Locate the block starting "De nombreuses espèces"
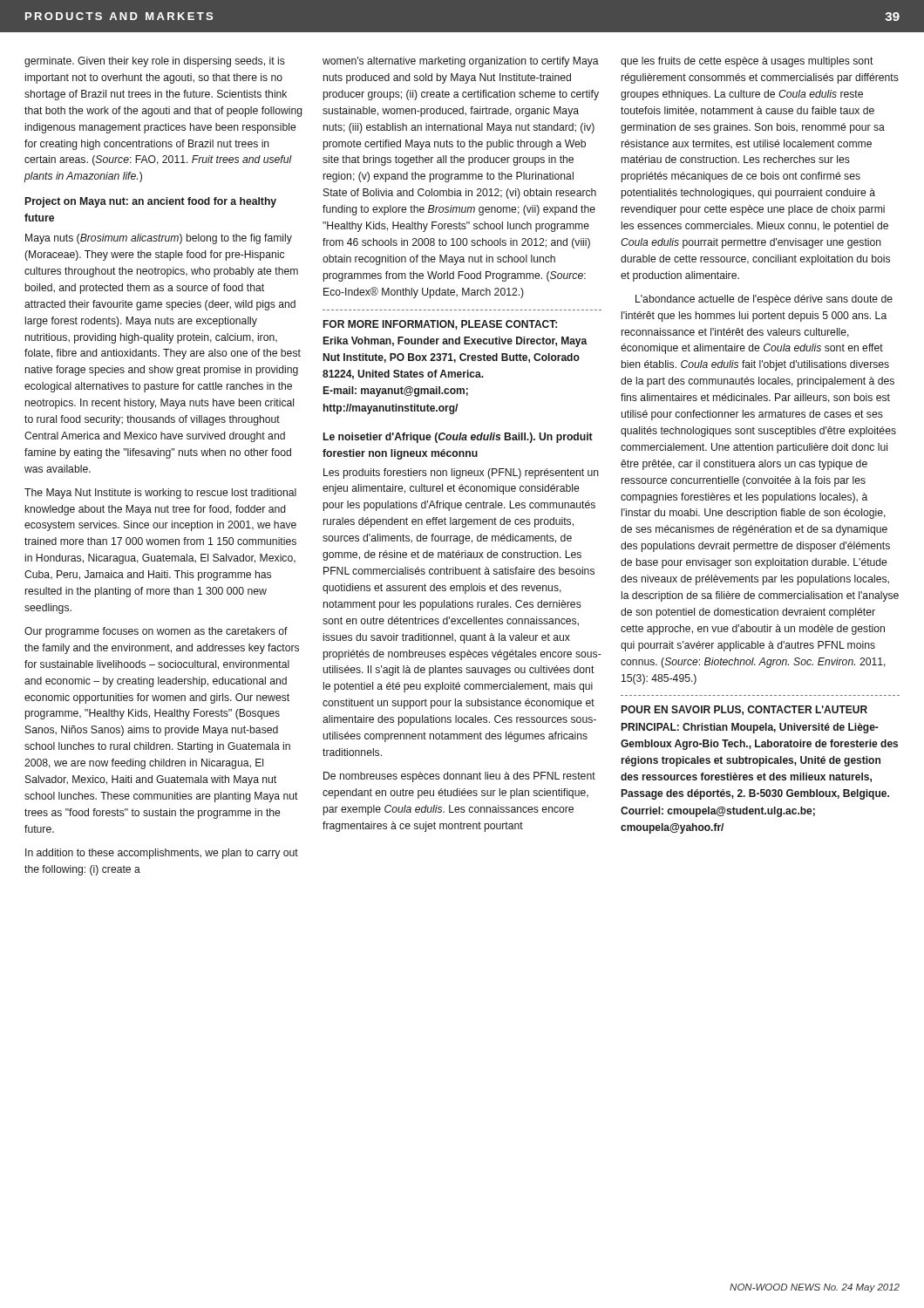 (462, 801)
